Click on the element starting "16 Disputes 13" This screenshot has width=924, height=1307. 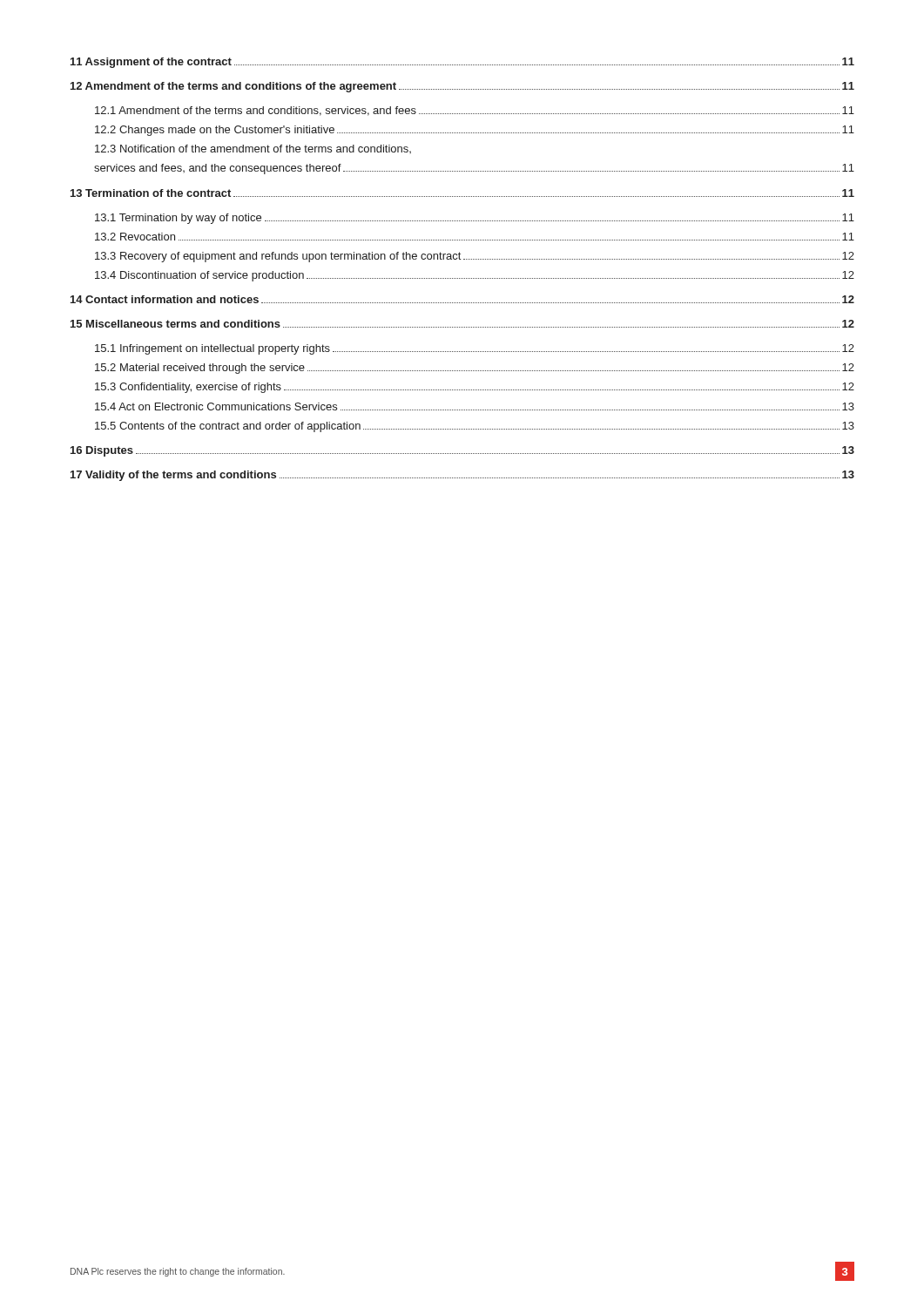(x=462, y=450)
